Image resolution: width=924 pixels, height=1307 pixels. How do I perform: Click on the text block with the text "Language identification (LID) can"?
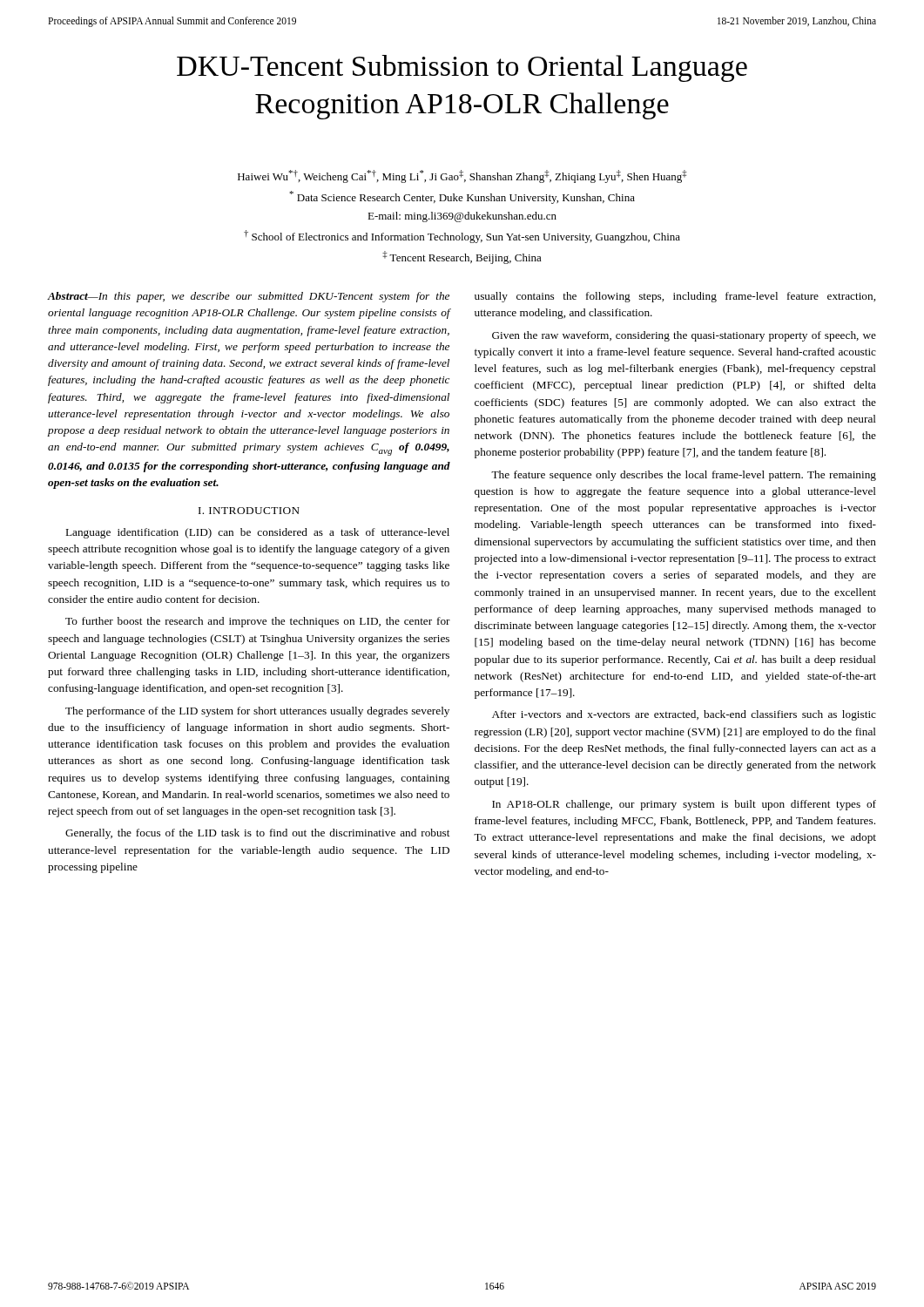(249, 565)
